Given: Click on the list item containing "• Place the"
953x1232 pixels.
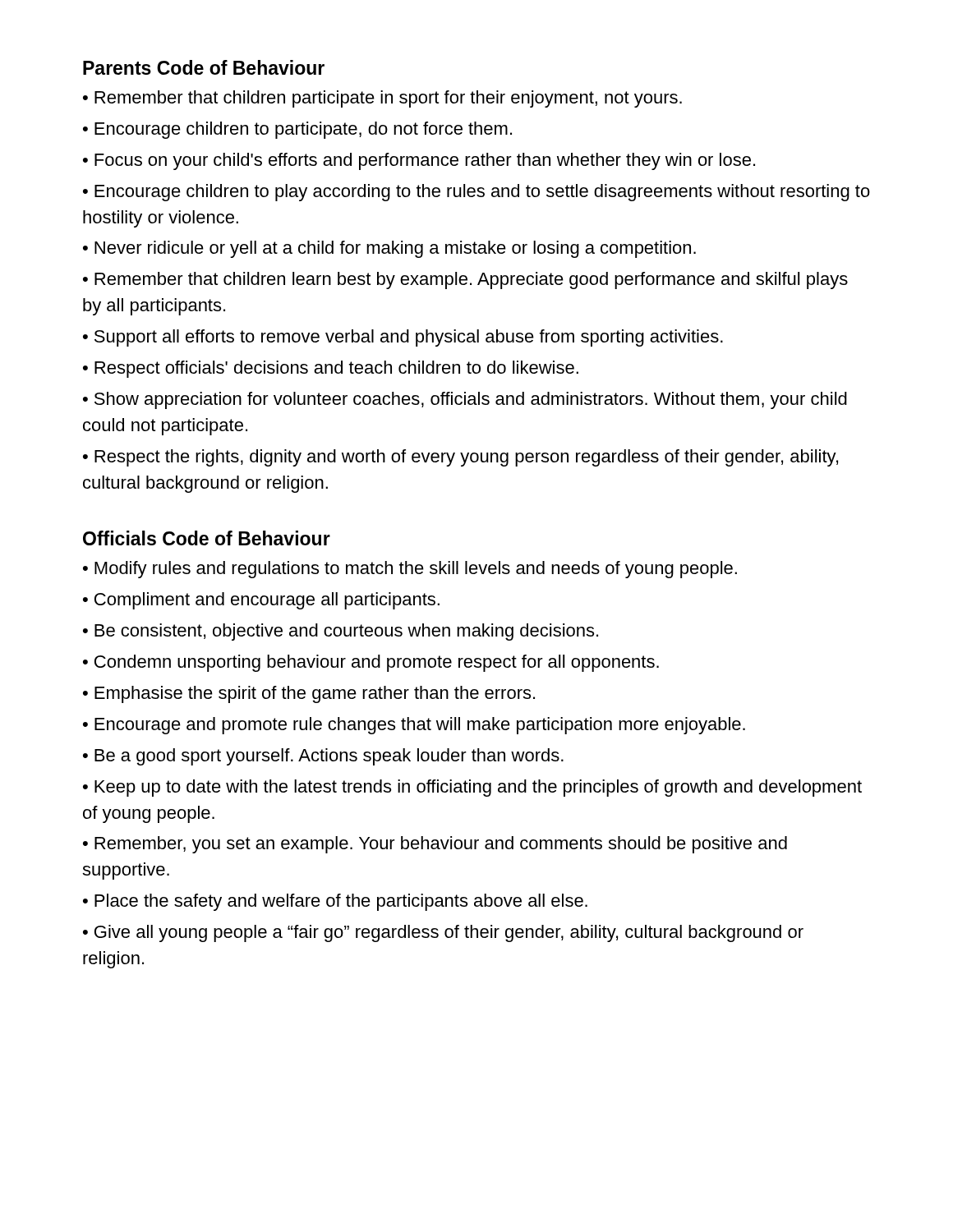Looking at the screenshot, I should [x=336, y=901].
